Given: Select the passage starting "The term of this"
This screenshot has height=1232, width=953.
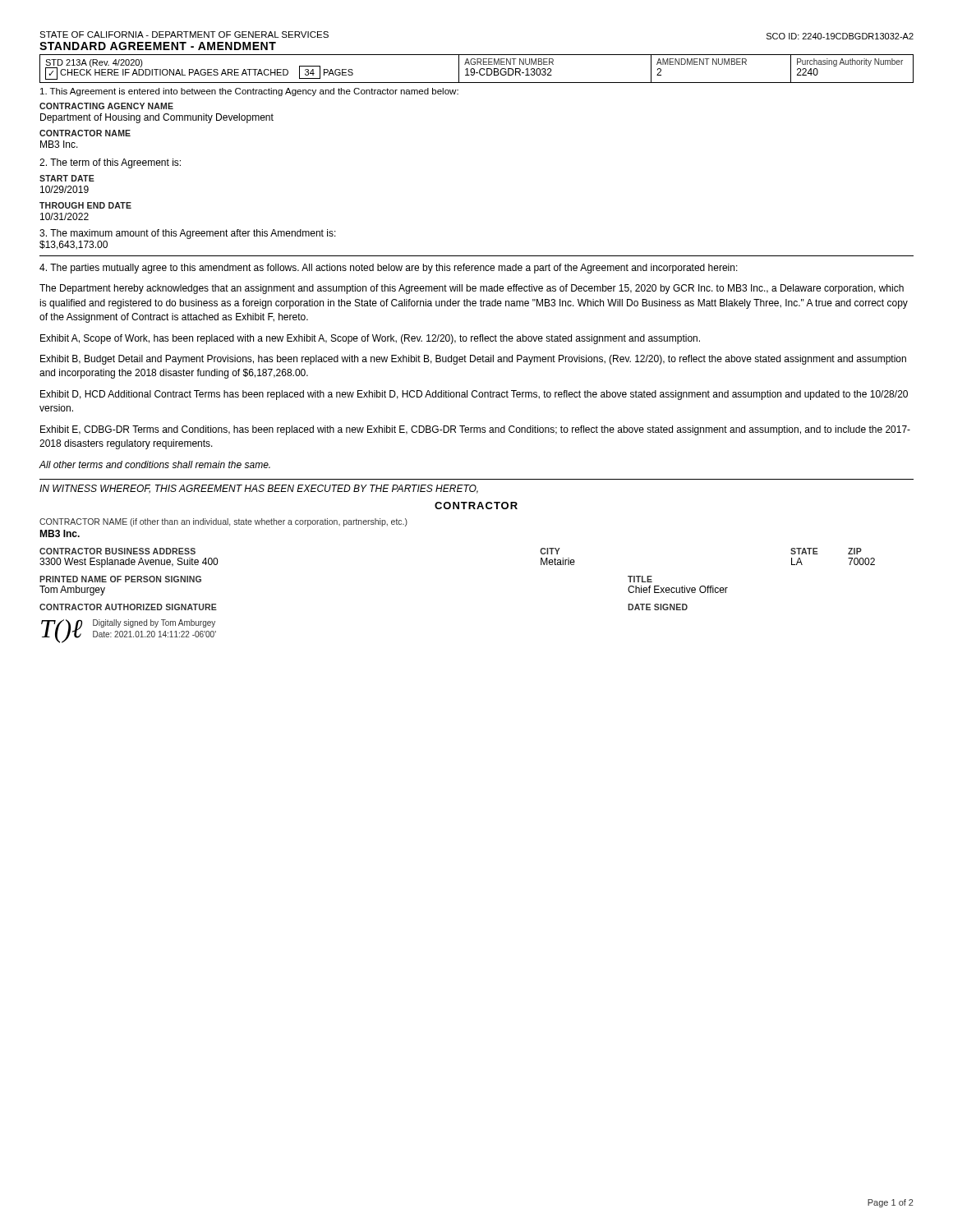Looking at the screenshot, I should (111, 163).
